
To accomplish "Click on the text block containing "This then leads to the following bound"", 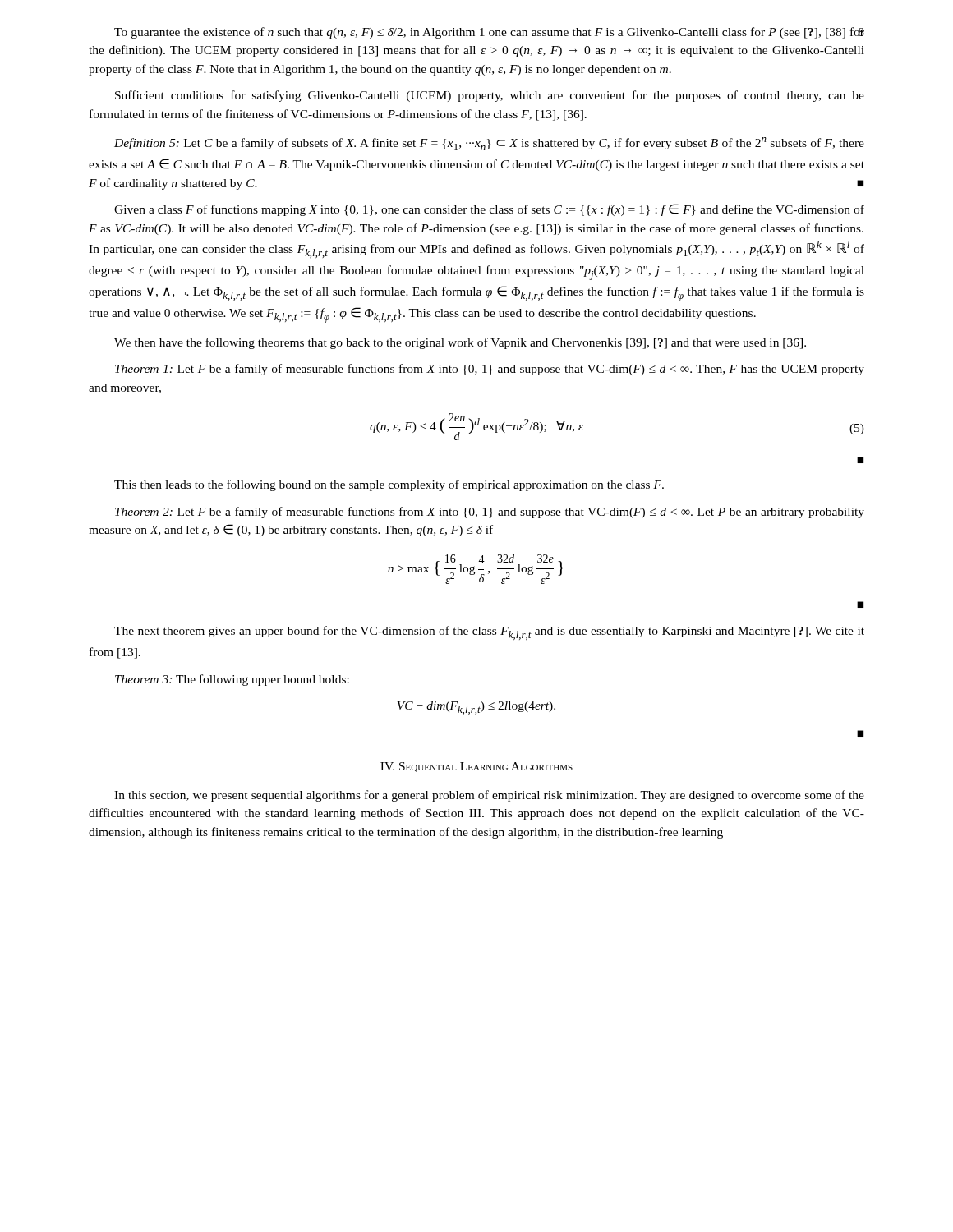I will pos(476,485).
